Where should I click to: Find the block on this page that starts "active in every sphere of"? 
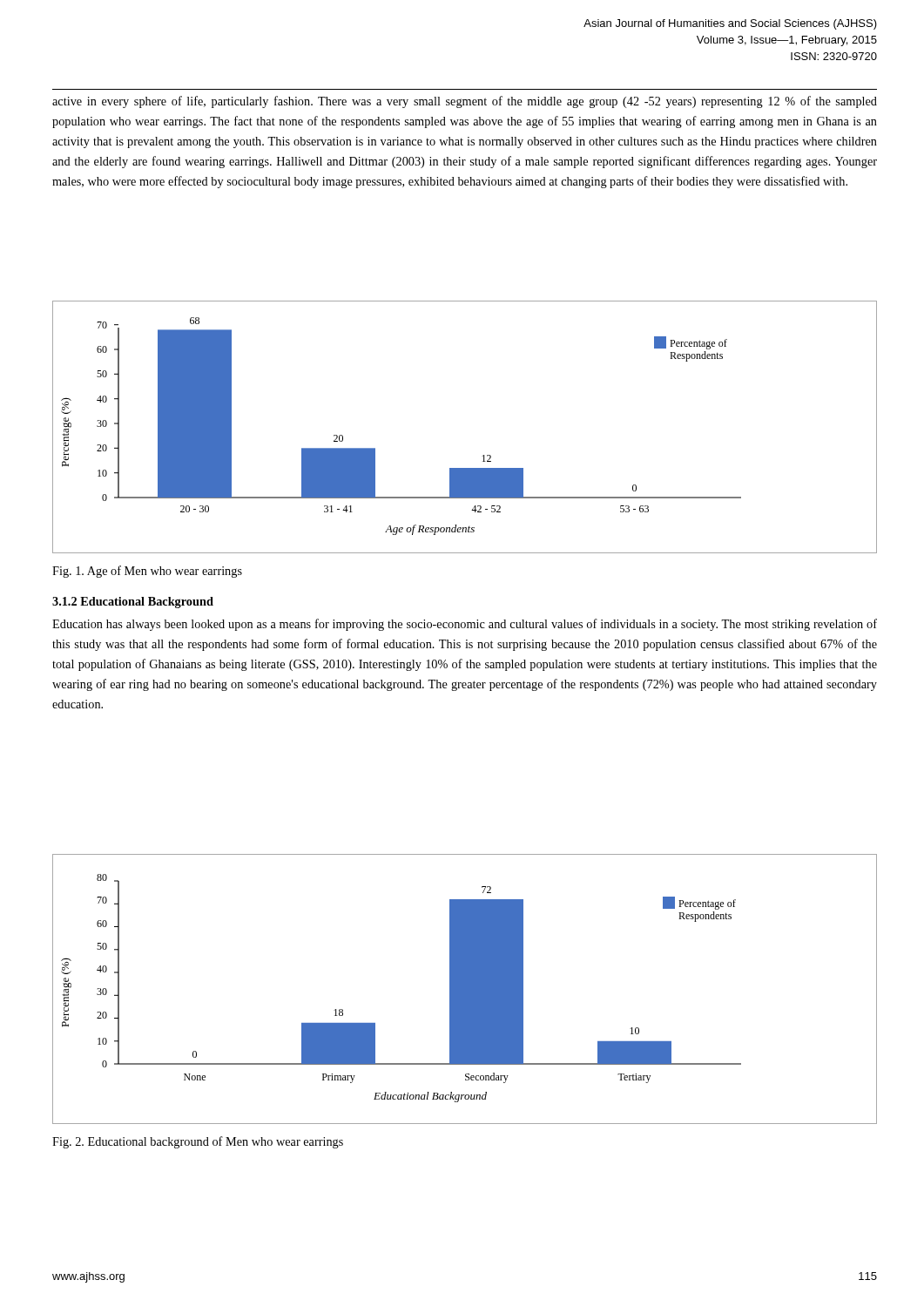coord(465,141)
